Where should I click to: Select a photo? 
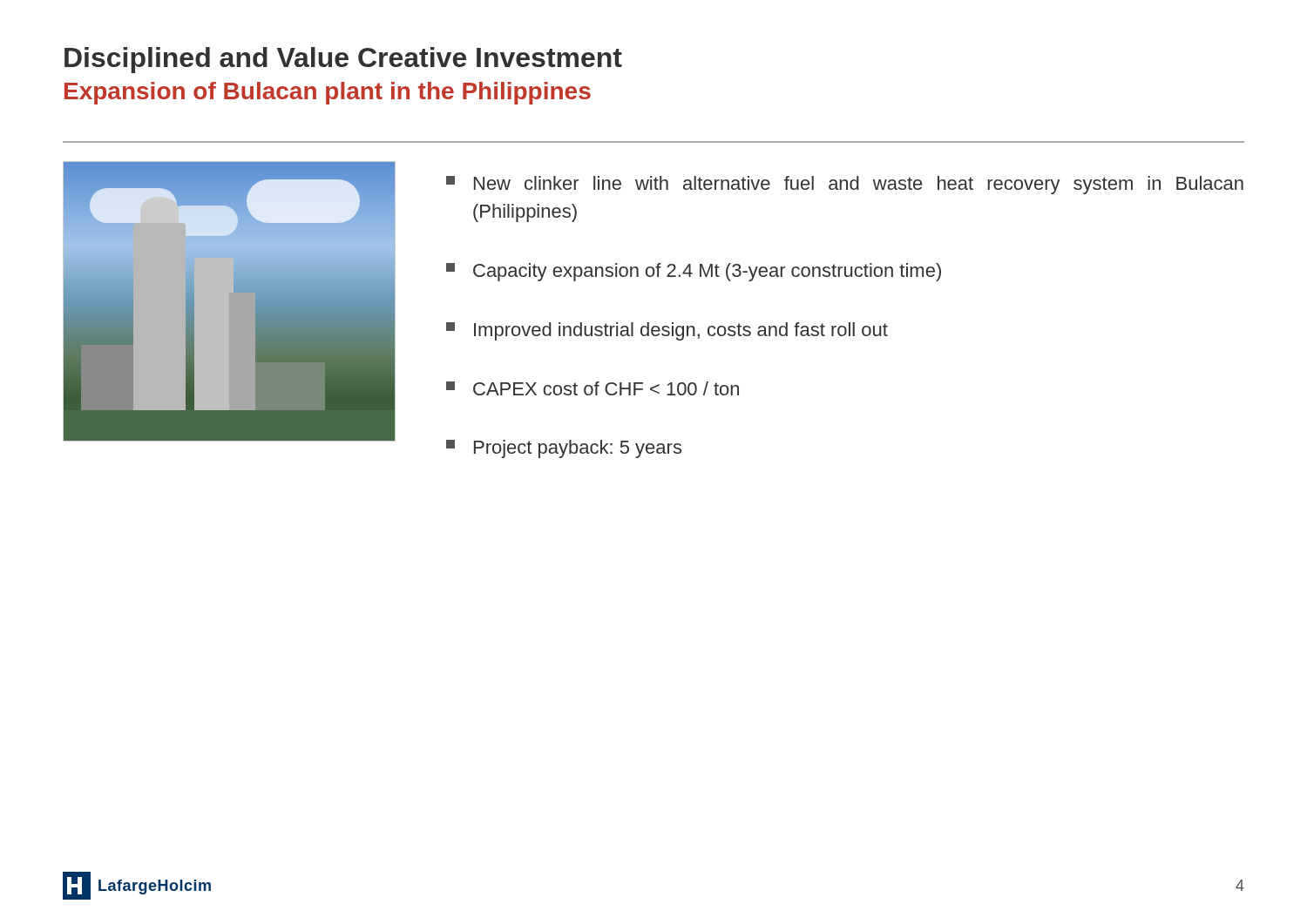[228, 301]
